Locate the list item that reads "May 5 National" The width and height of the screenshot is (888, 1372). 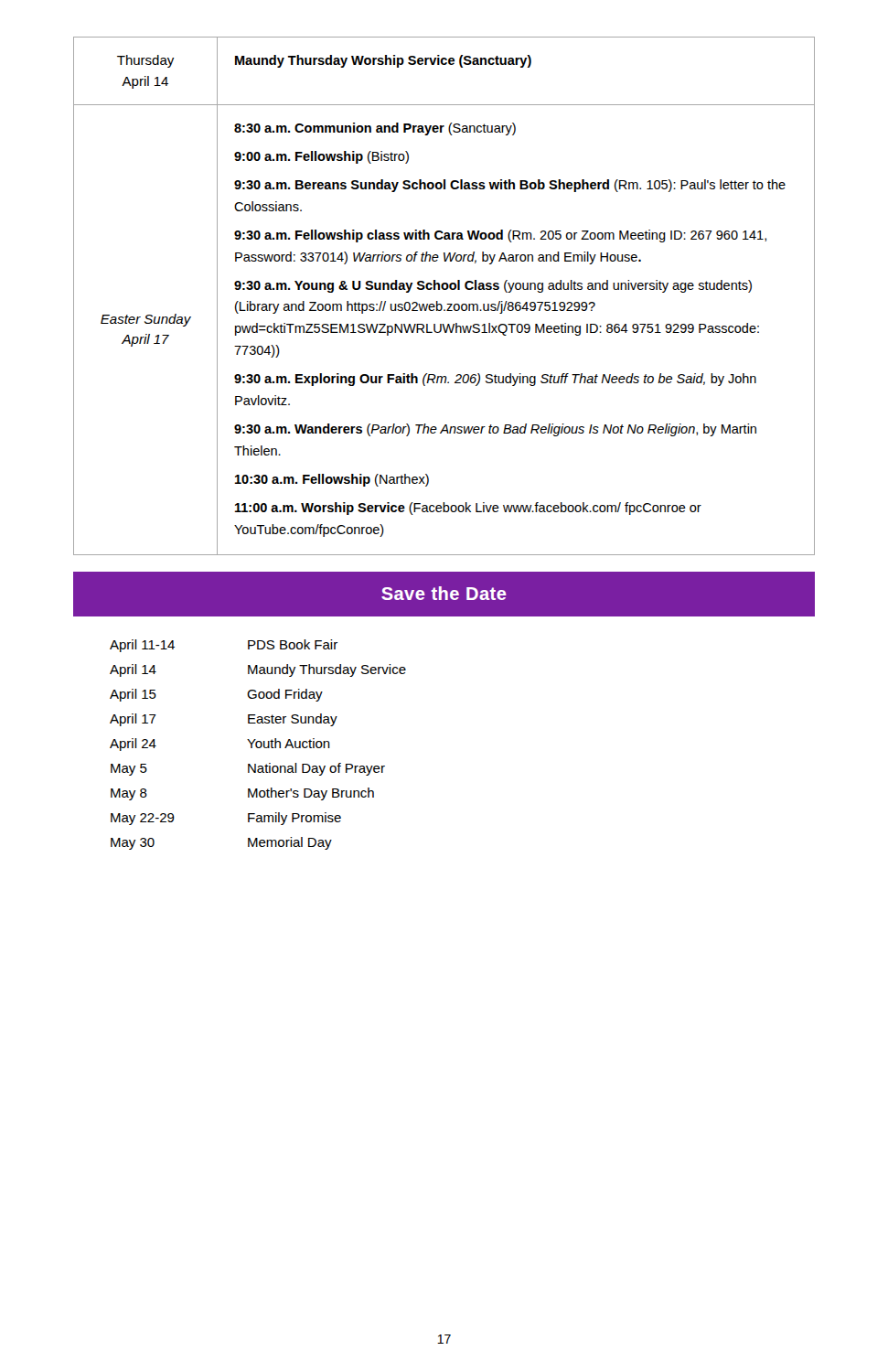[248, 769]
